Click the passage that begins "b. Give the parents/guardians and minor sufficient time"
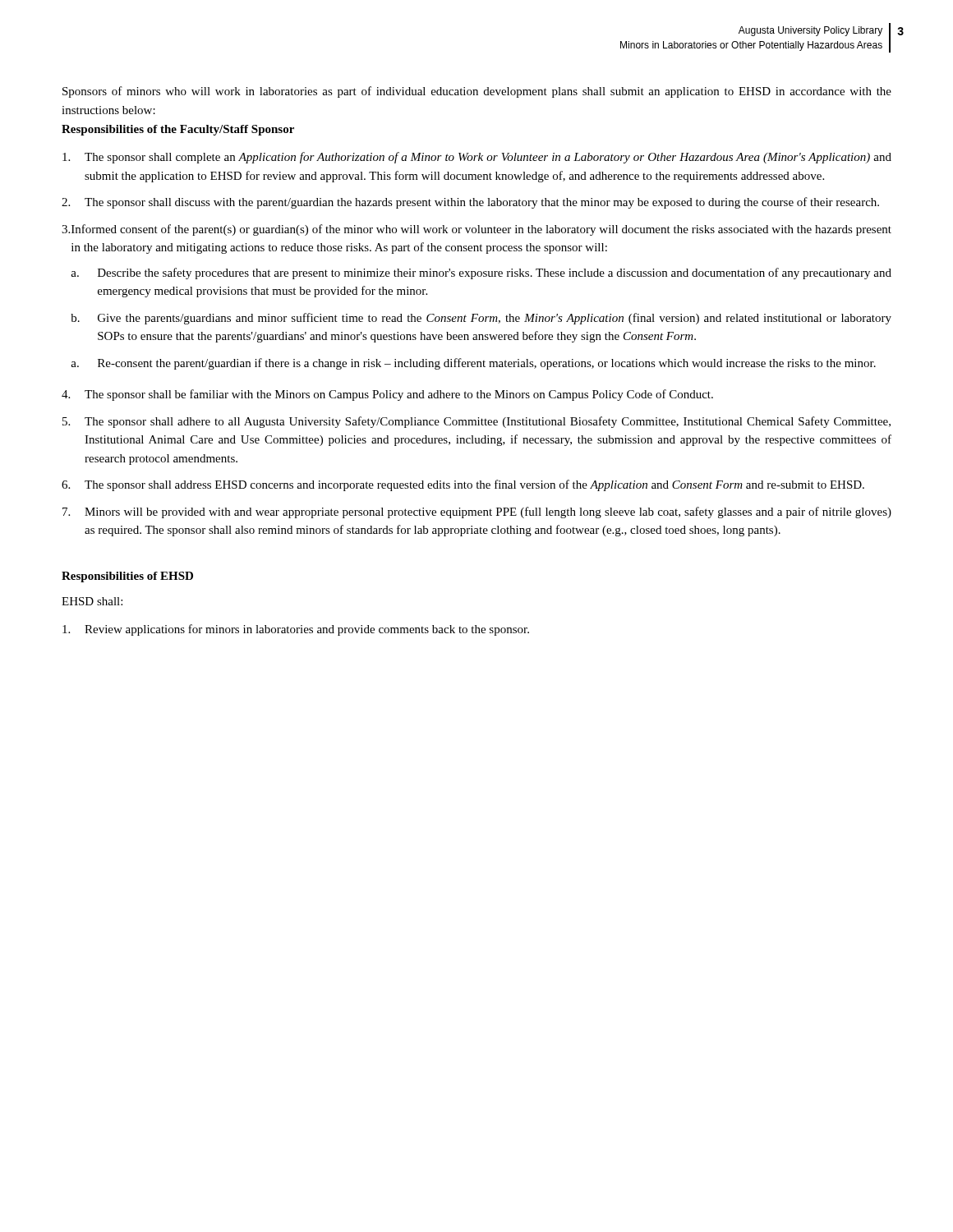The image size is (953, 1232). [x=481, y=327]
